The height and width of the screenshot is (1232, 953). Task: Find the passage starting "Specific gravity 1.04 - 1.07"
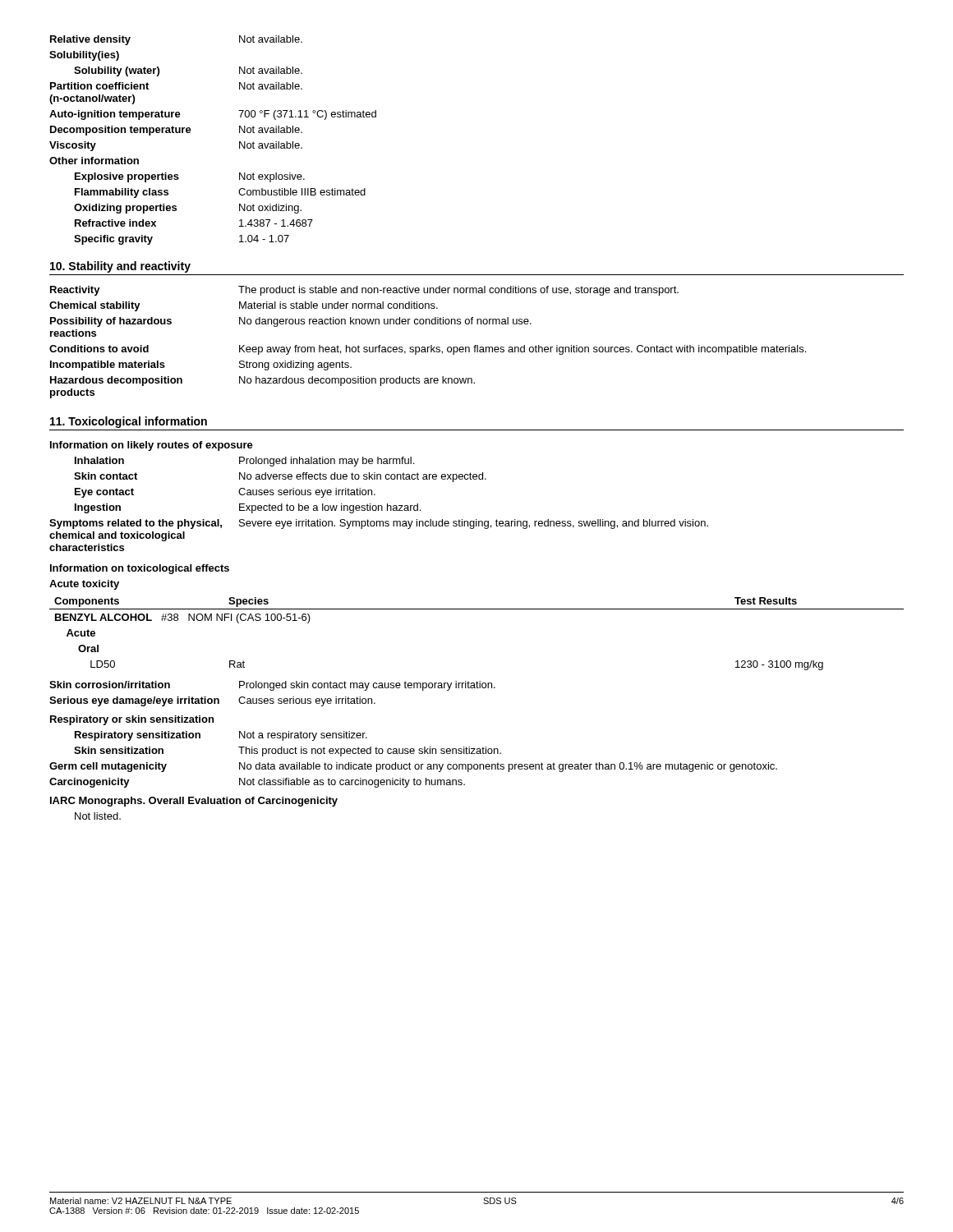click(x=110, y=239)
